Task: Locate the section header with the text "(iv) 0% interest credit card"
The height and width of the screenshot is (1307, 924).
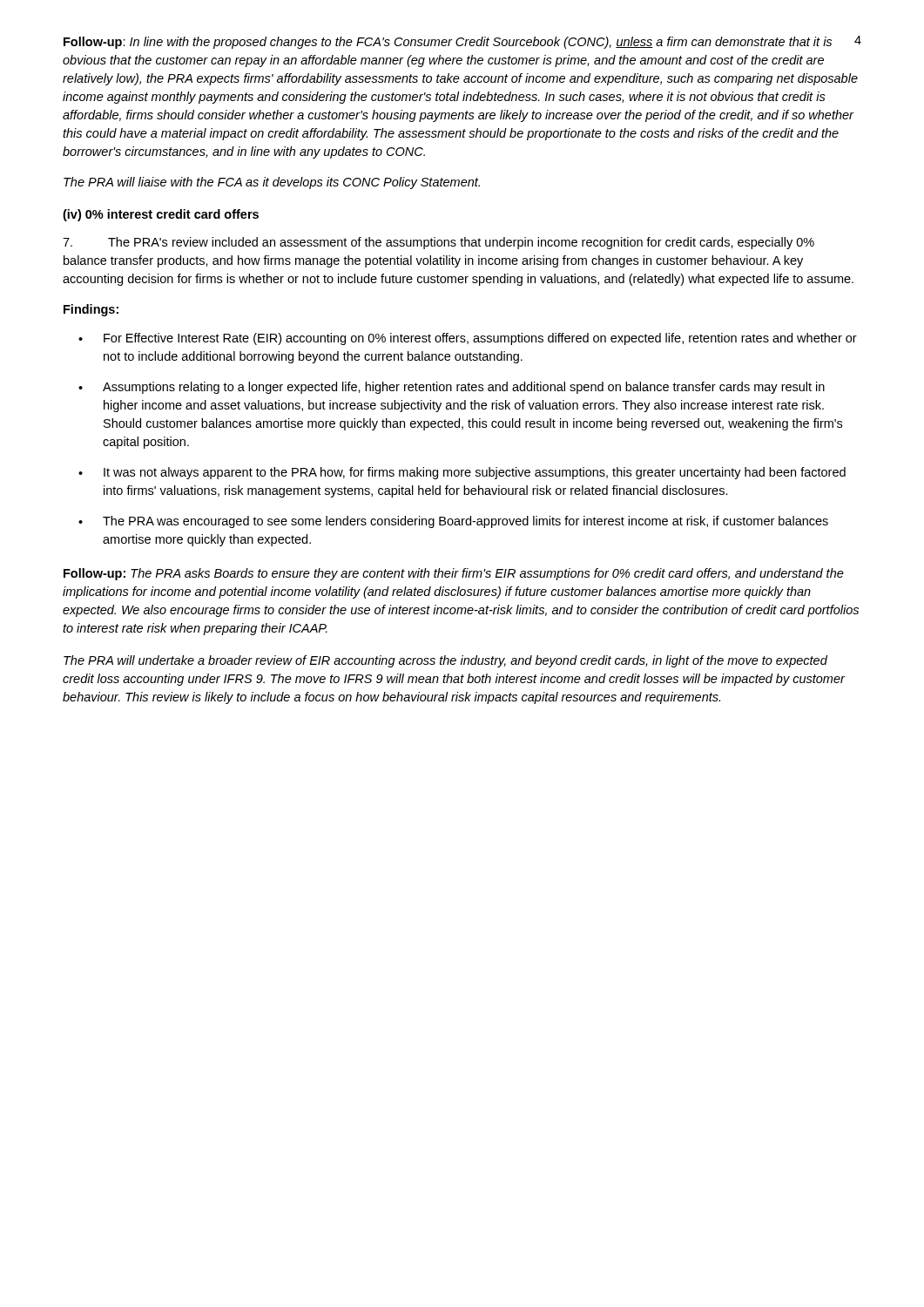Action: coord(161,214)
